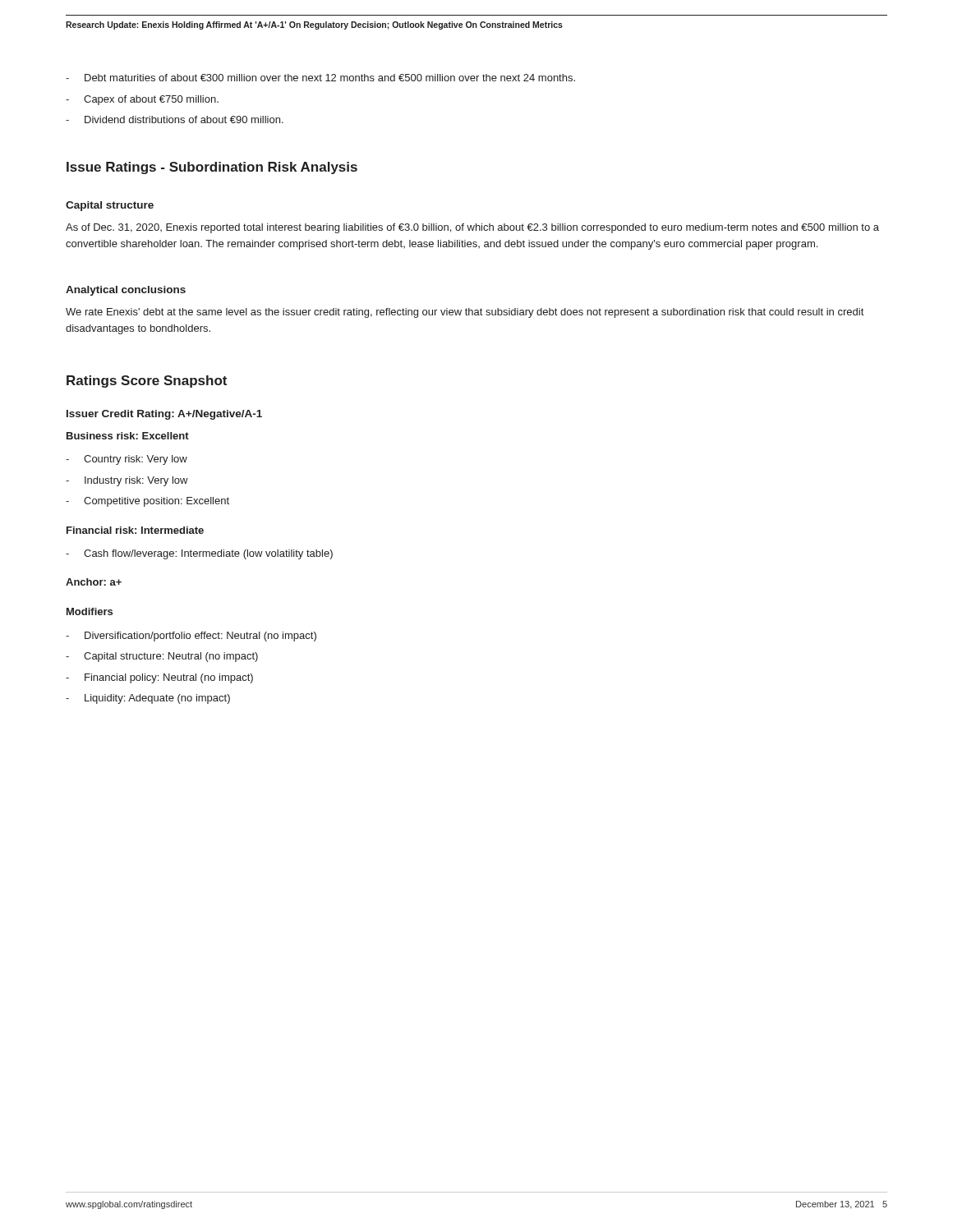Point to the region starting "- Capex of about €750 million."
953x1232 pixels.
coord(142,99)
